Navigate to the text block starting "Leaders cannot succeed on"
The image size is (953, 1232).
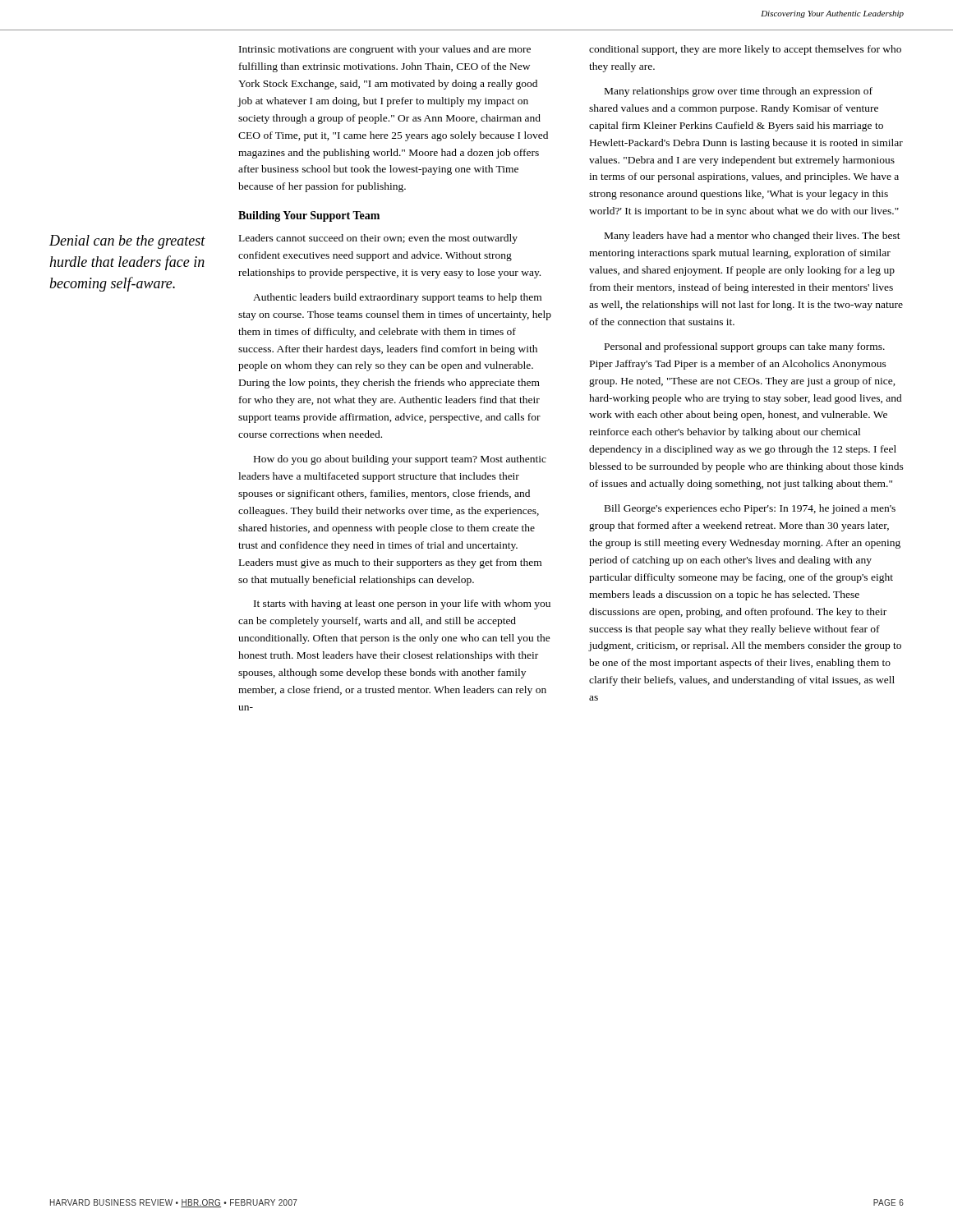[x=396, y=473]
